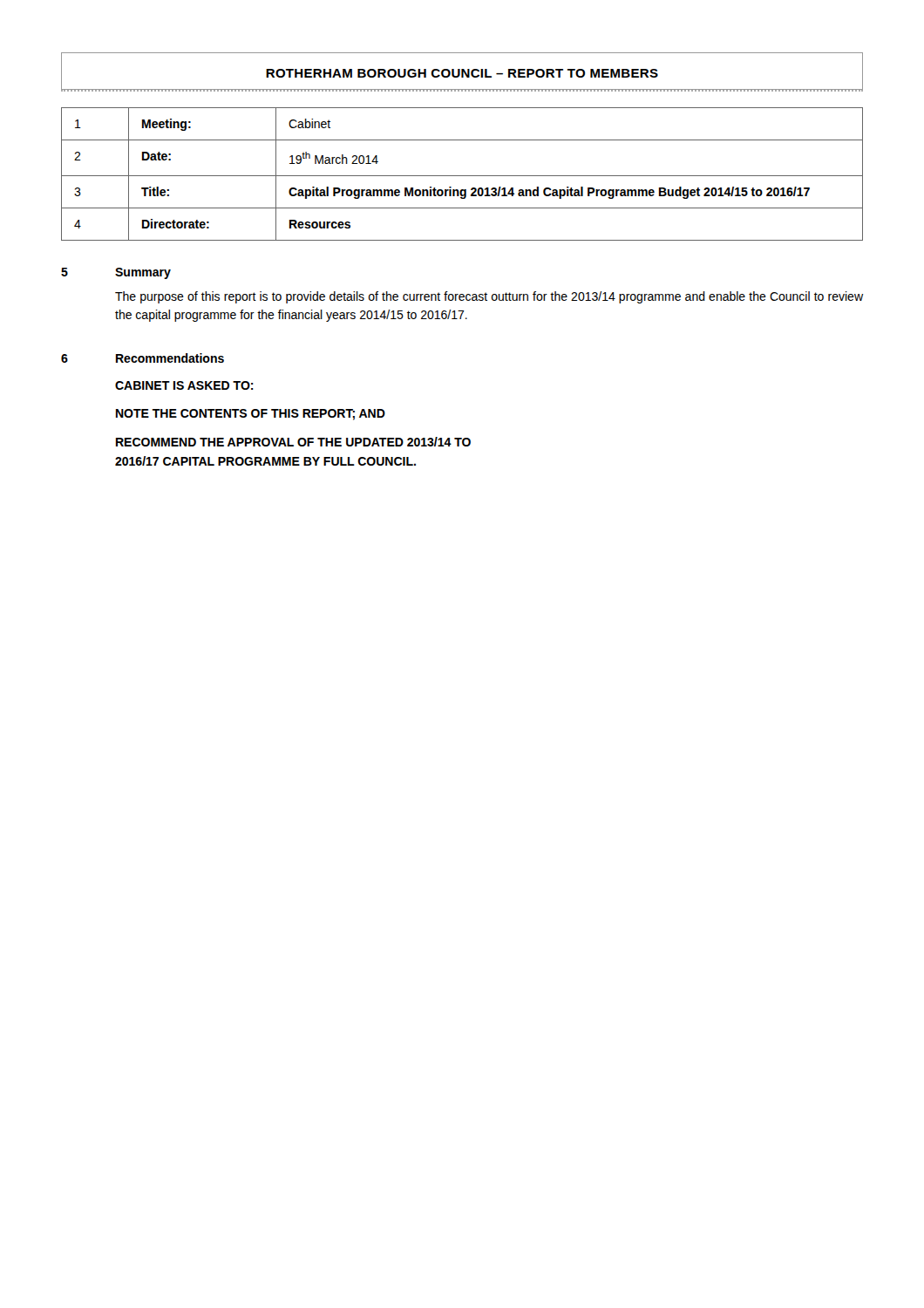Select the text starting "CABINET IS ASKED TO:"
The width and height of the screenshot is (924, 1308).
point(184,385)
